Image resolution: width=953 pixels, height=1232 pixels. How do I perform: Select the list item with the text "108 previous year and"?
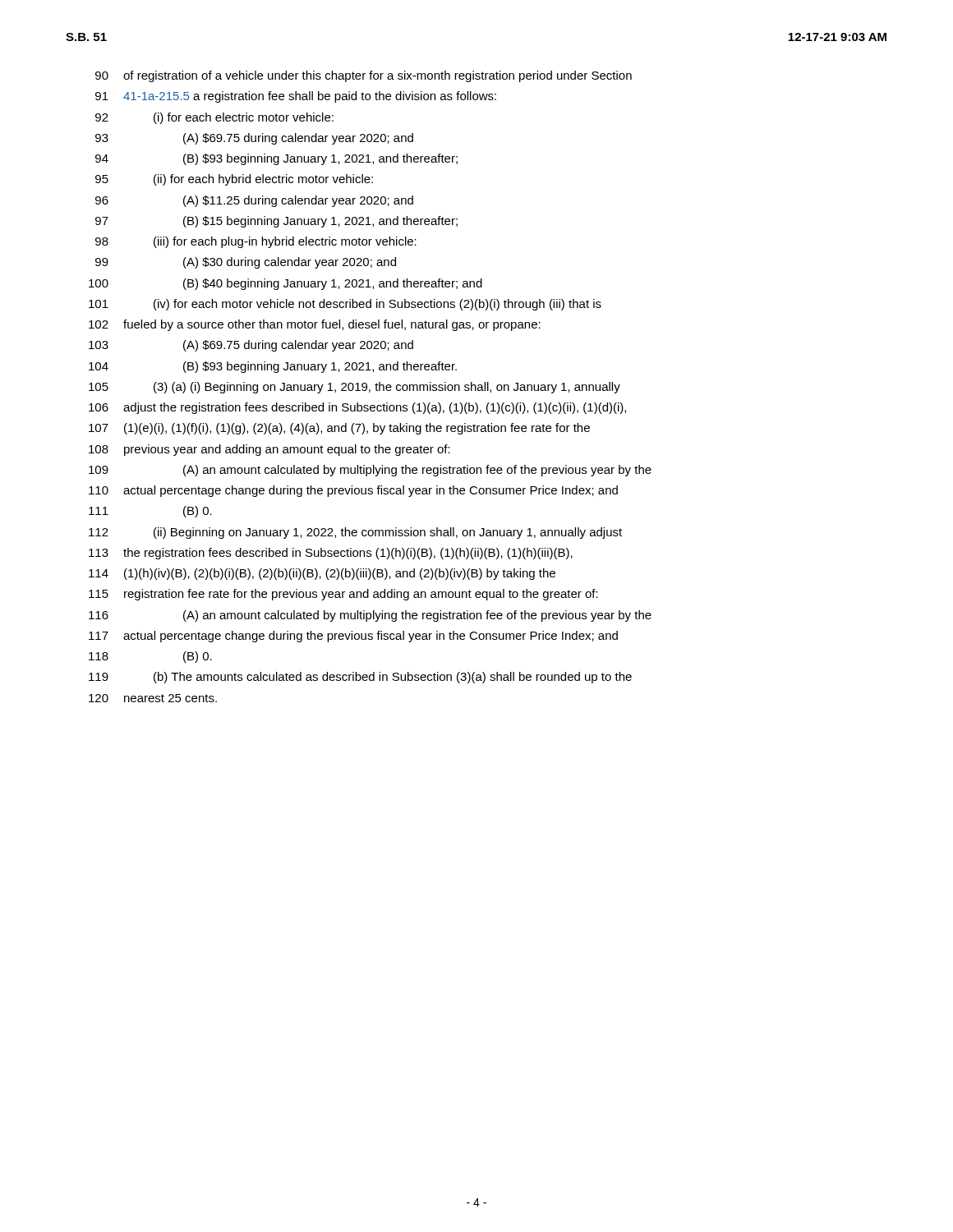coord(269,450)
